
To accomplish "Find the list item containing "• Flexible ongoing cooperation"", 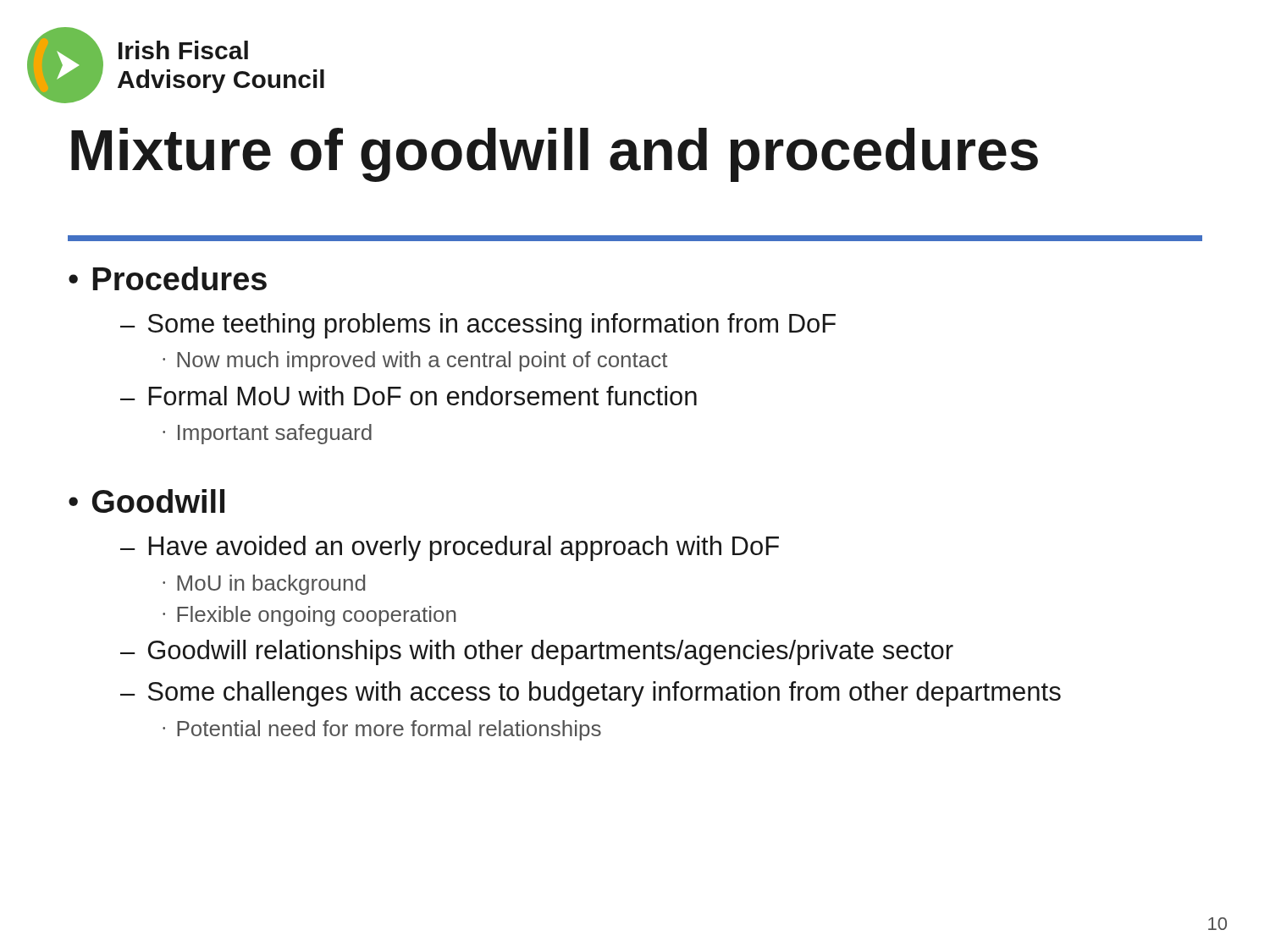I will click(310, 615).
